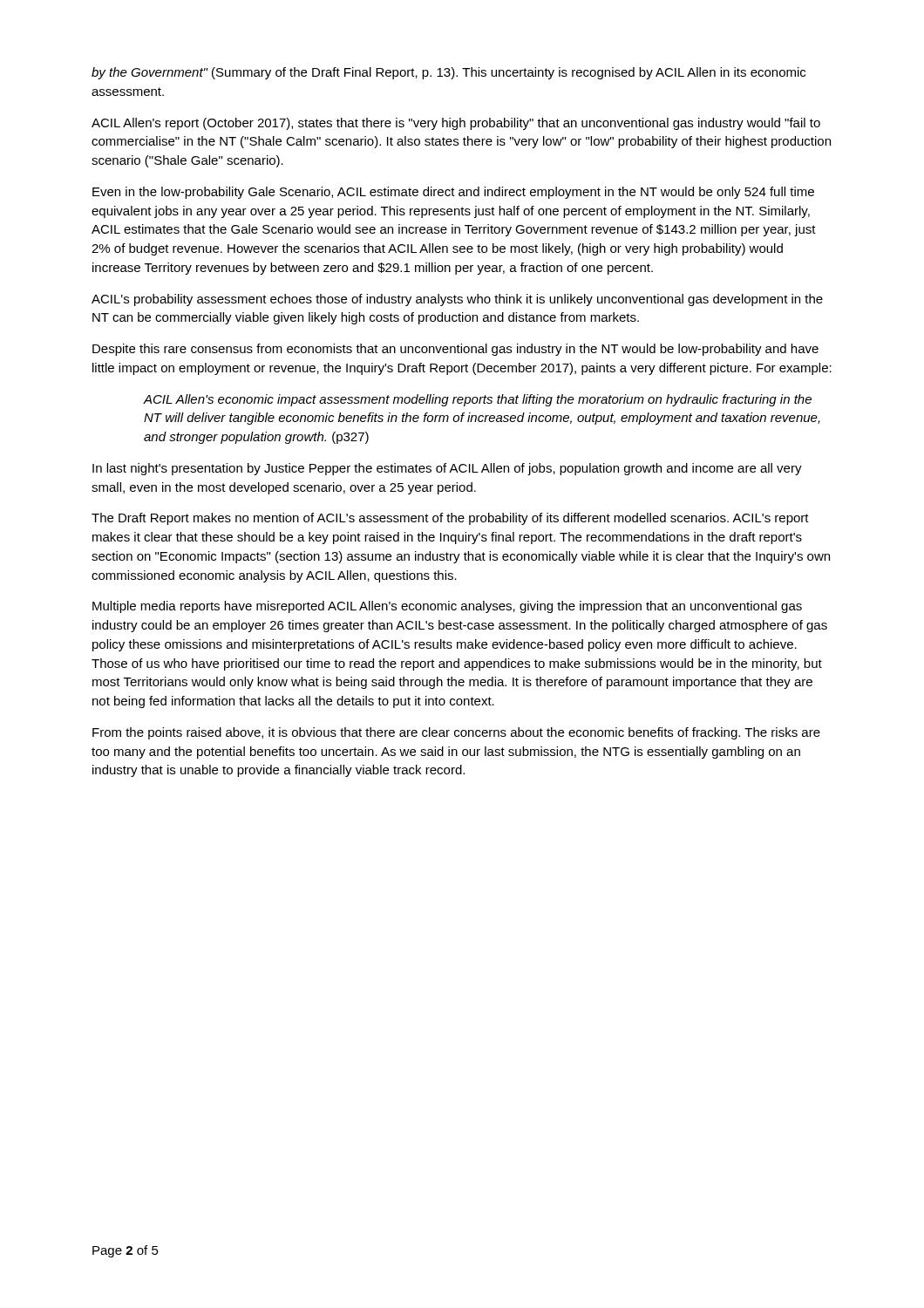This screenshot has height=1308, width=924.
Task: Locate the block of text that opens with "In last night's presentation by Justice"
Action: pos(462,477)
